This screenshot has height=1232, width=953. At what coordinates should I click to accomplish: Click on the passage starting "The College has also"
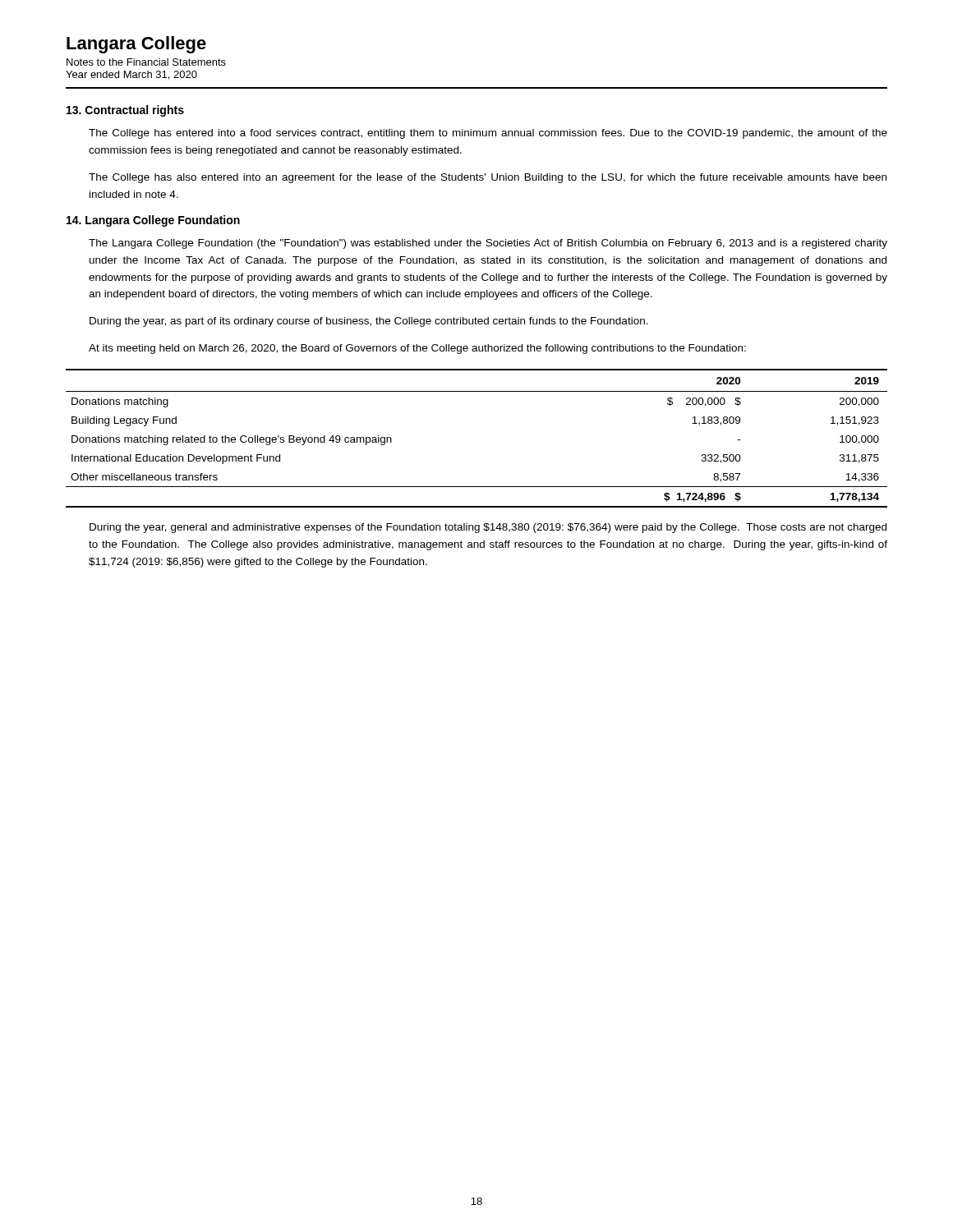488,185
